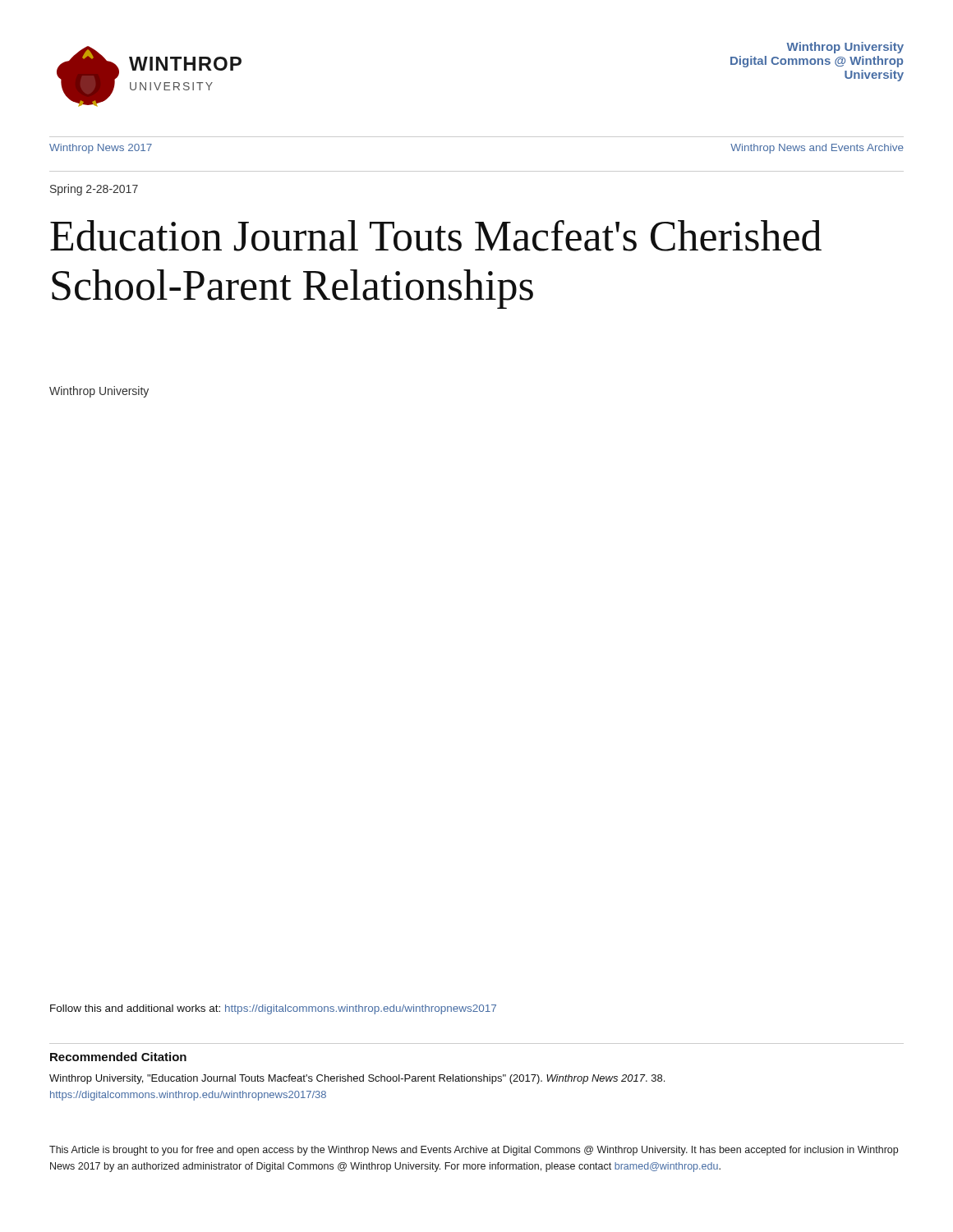Point to the region starting "Winthrop News 2017"
The width and height of the screenshot is (953, 1232).
[x=101, y=147]
